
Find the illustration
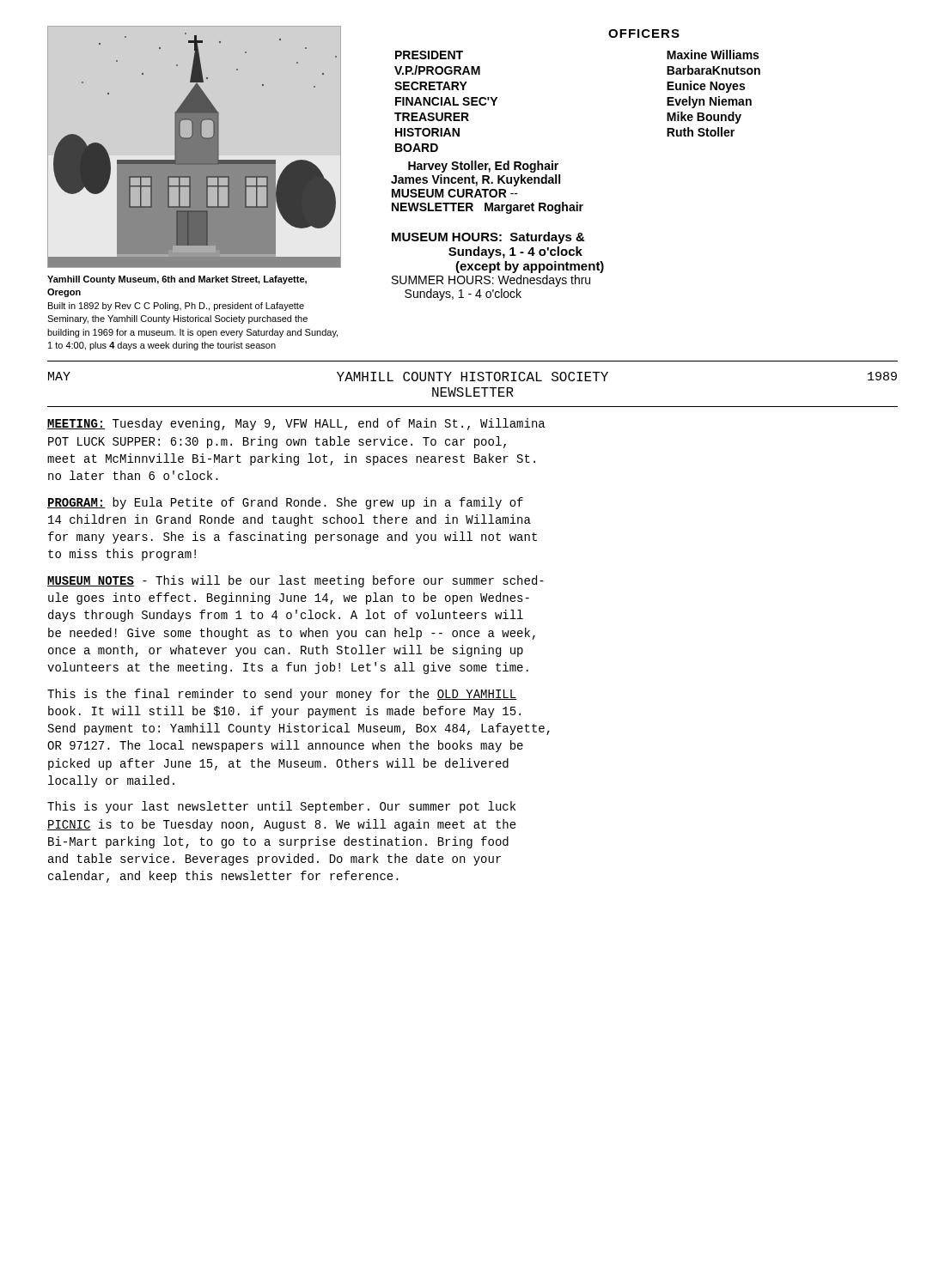(x=194, y=147)
